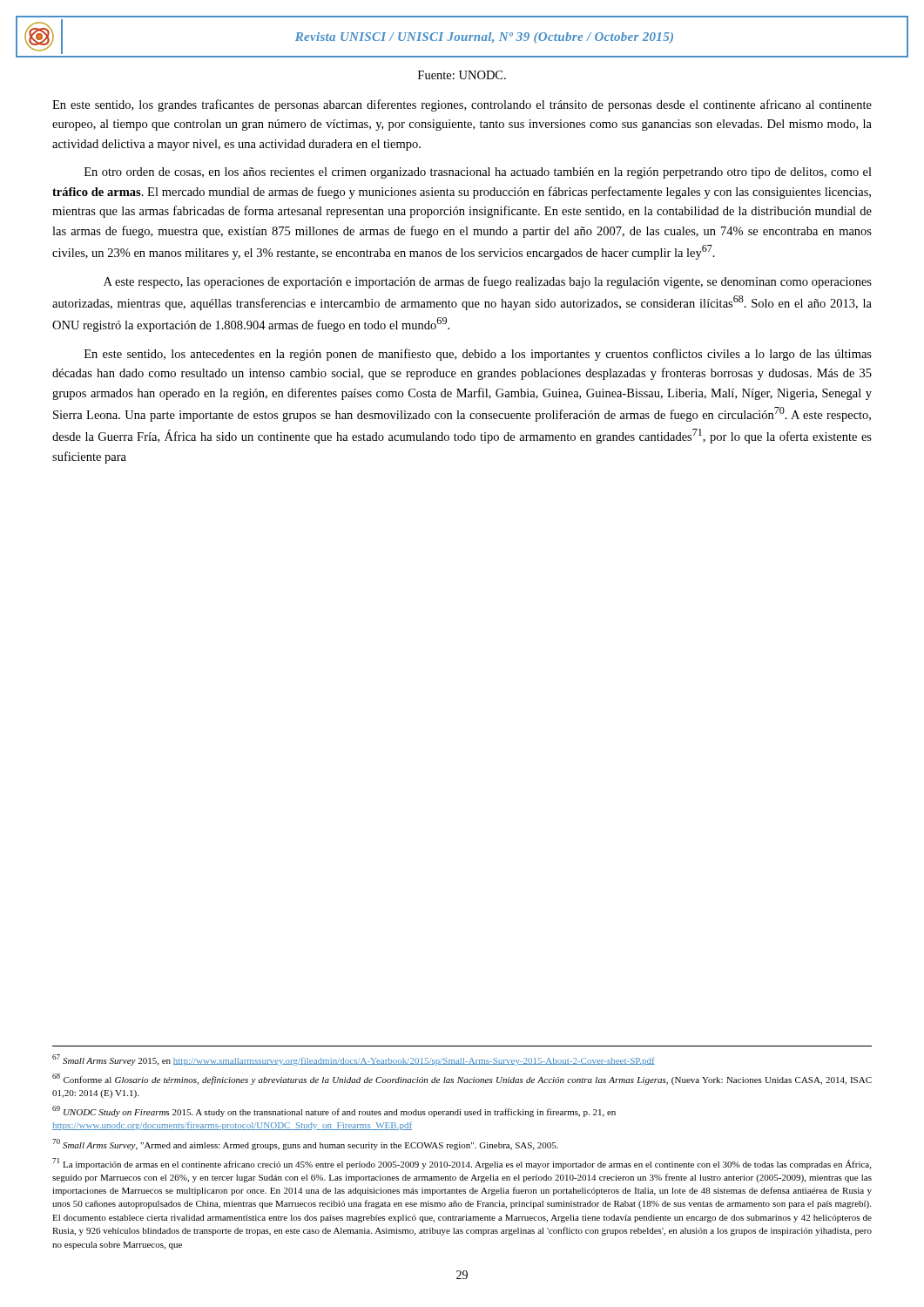Point to the block beginning "69 UNODC Study on Firearms 2015. A study"
The width and height of the screenshot is (924, 1307).
334,1117
